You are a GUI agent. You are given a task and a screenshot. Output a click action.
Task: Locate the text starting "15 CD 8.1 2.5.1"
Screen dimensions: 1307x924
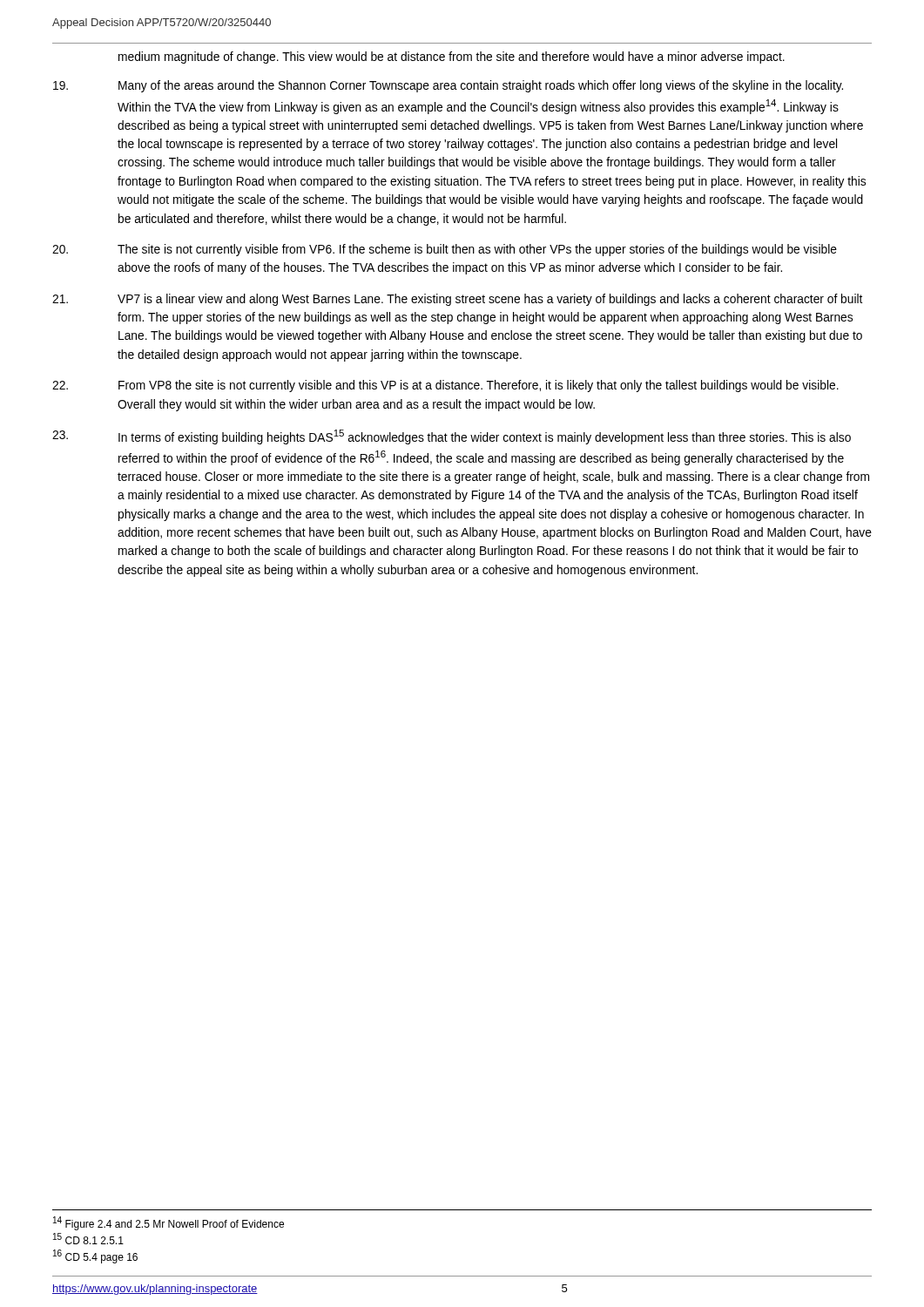[88, 1239]
